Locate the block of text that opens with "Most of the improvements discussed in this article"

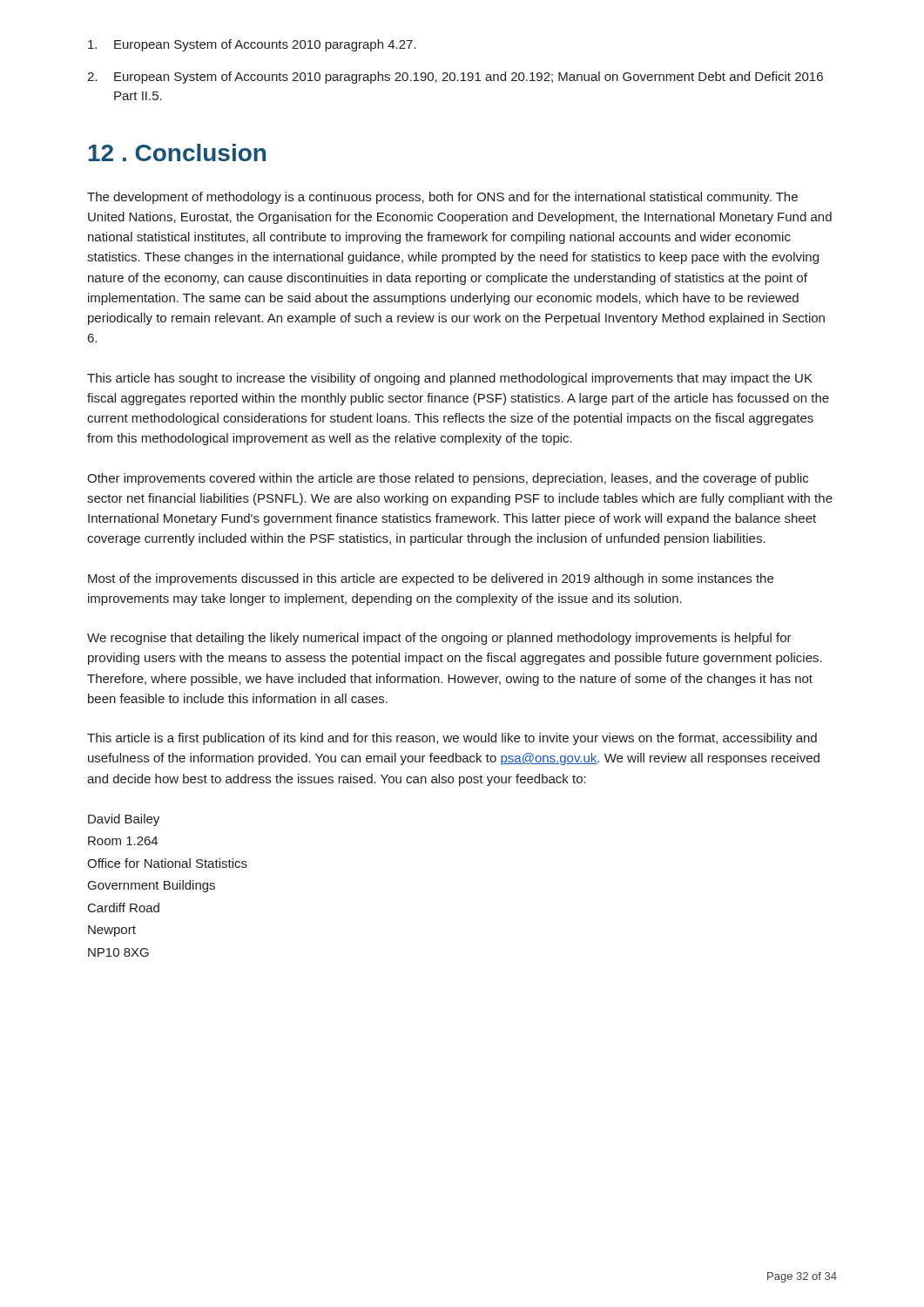pos(431,588)
